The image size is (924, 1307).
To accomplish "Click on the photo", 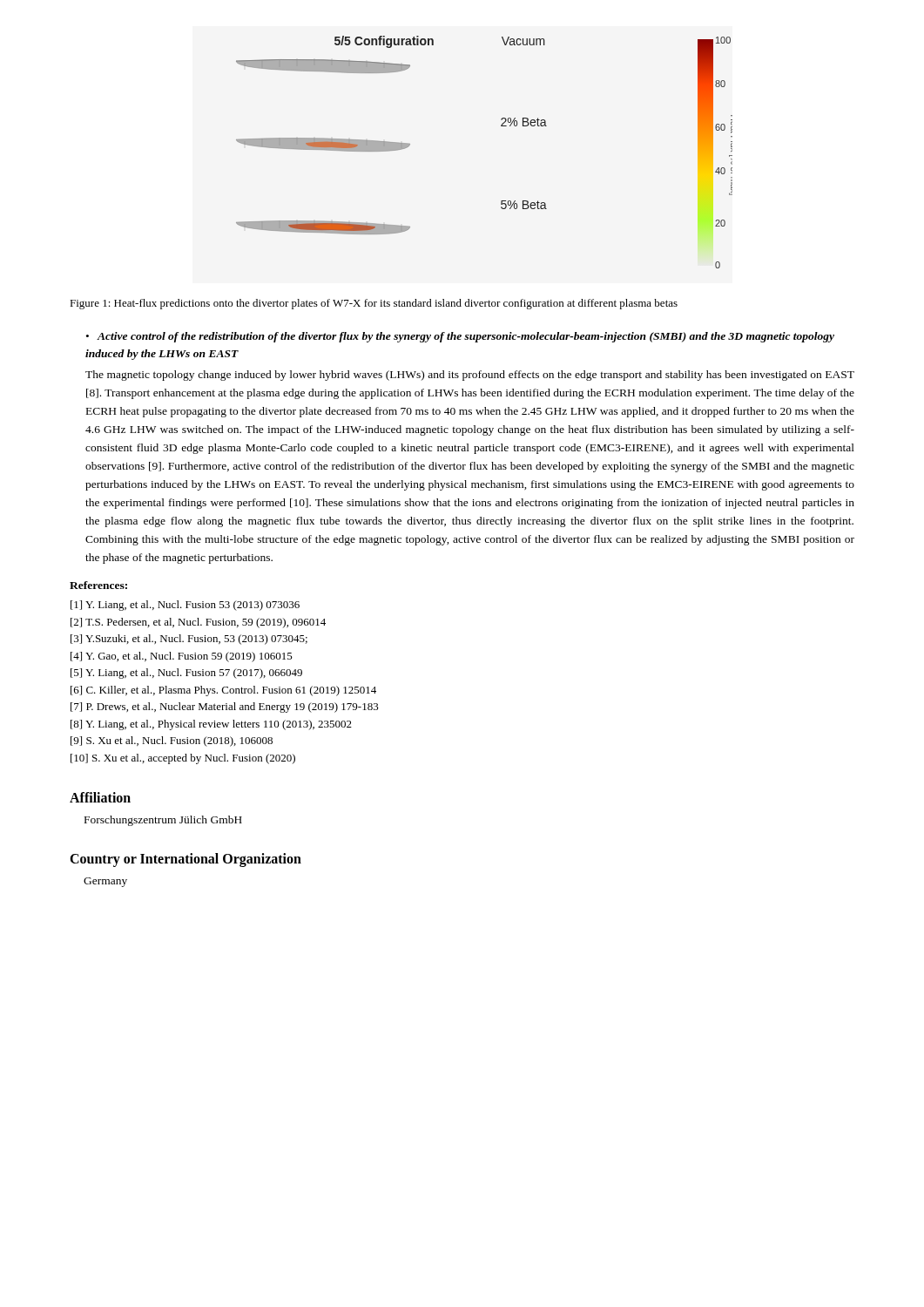I will (462, 156).
